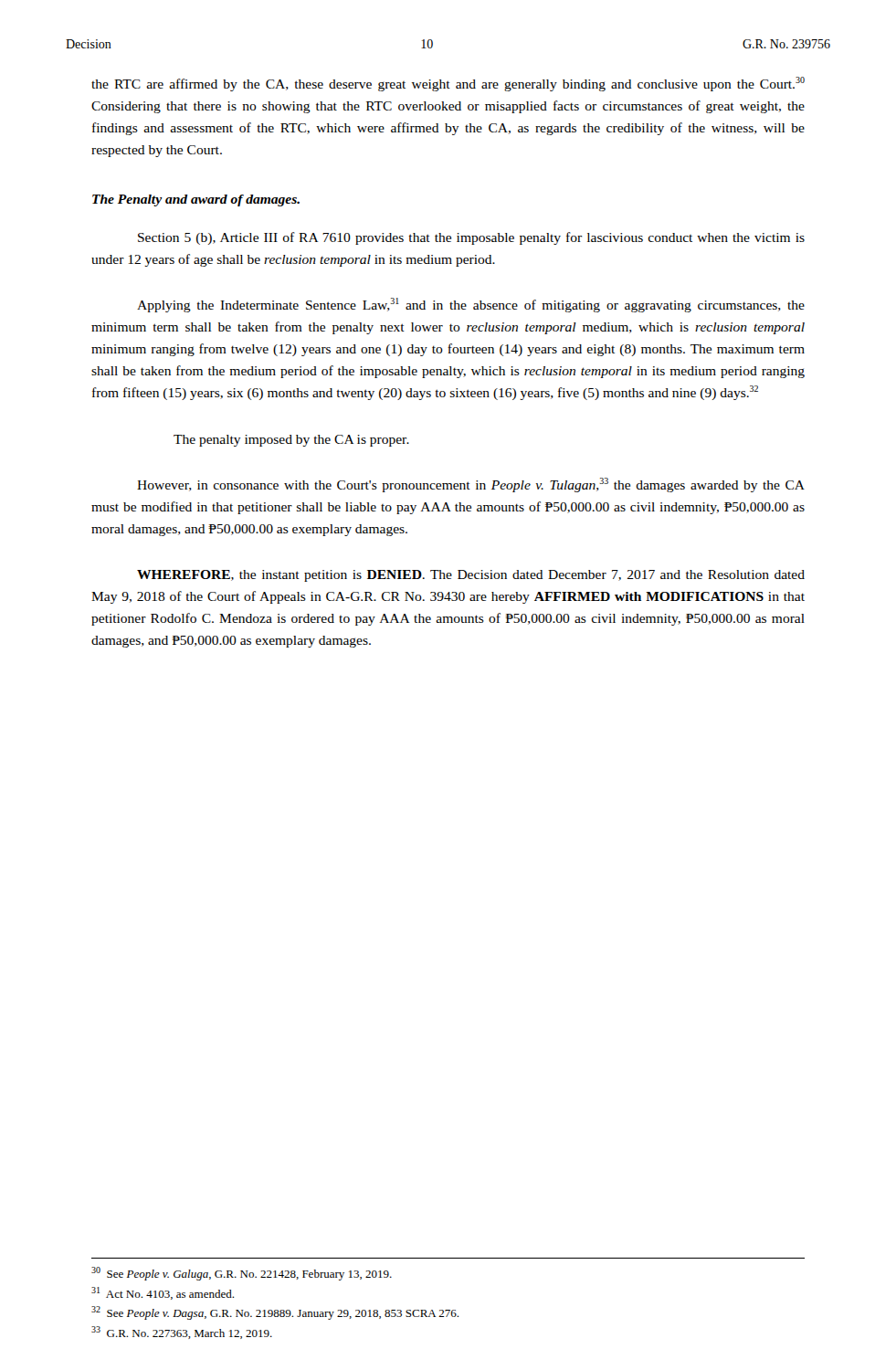Locate the block of text that opens with "However, in consonance with the Court's"
Screen dimensions: 1370x896
coord(448,506)
